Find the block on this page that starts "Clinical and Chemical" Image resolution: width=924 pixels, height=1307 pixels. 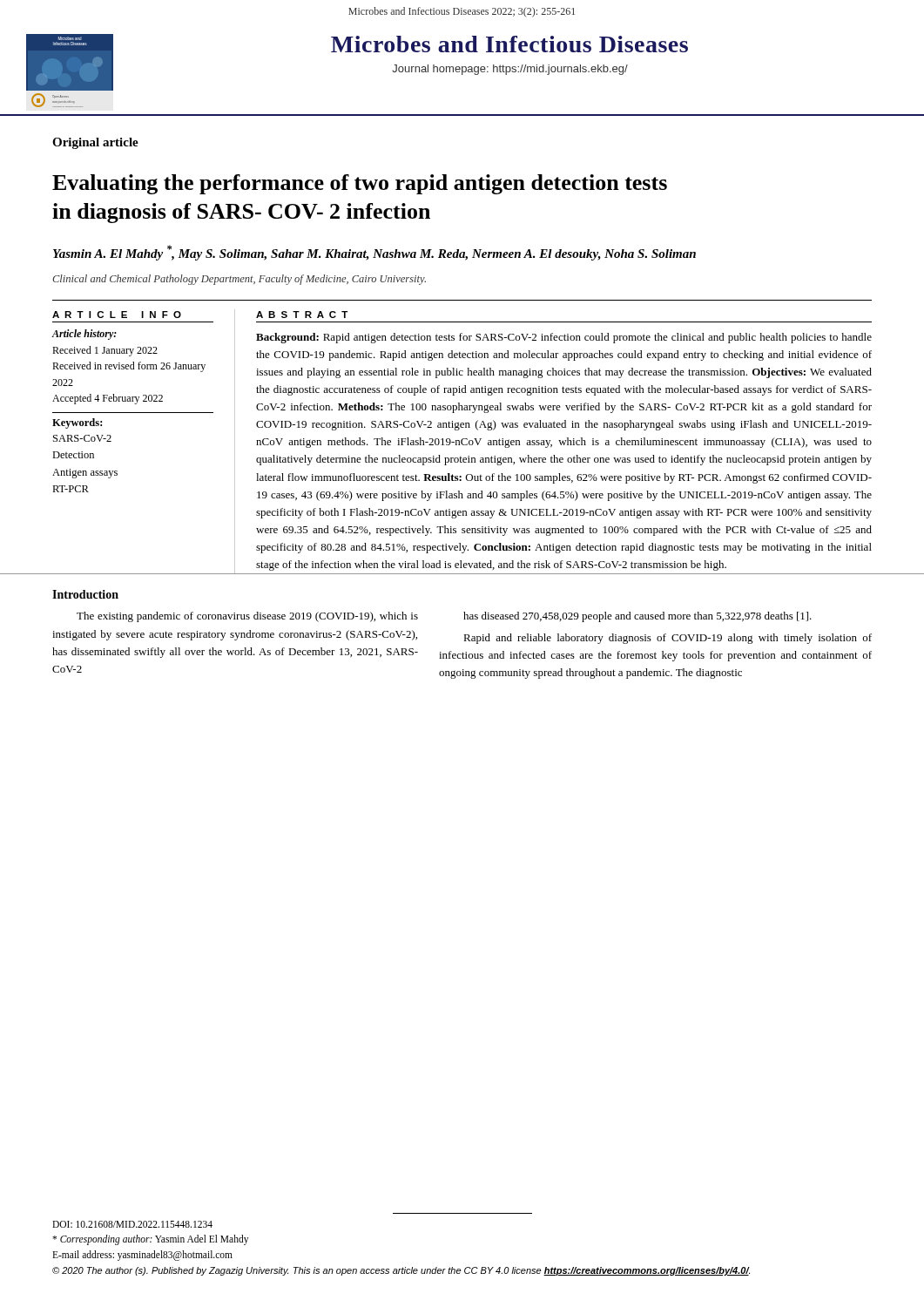240,278
